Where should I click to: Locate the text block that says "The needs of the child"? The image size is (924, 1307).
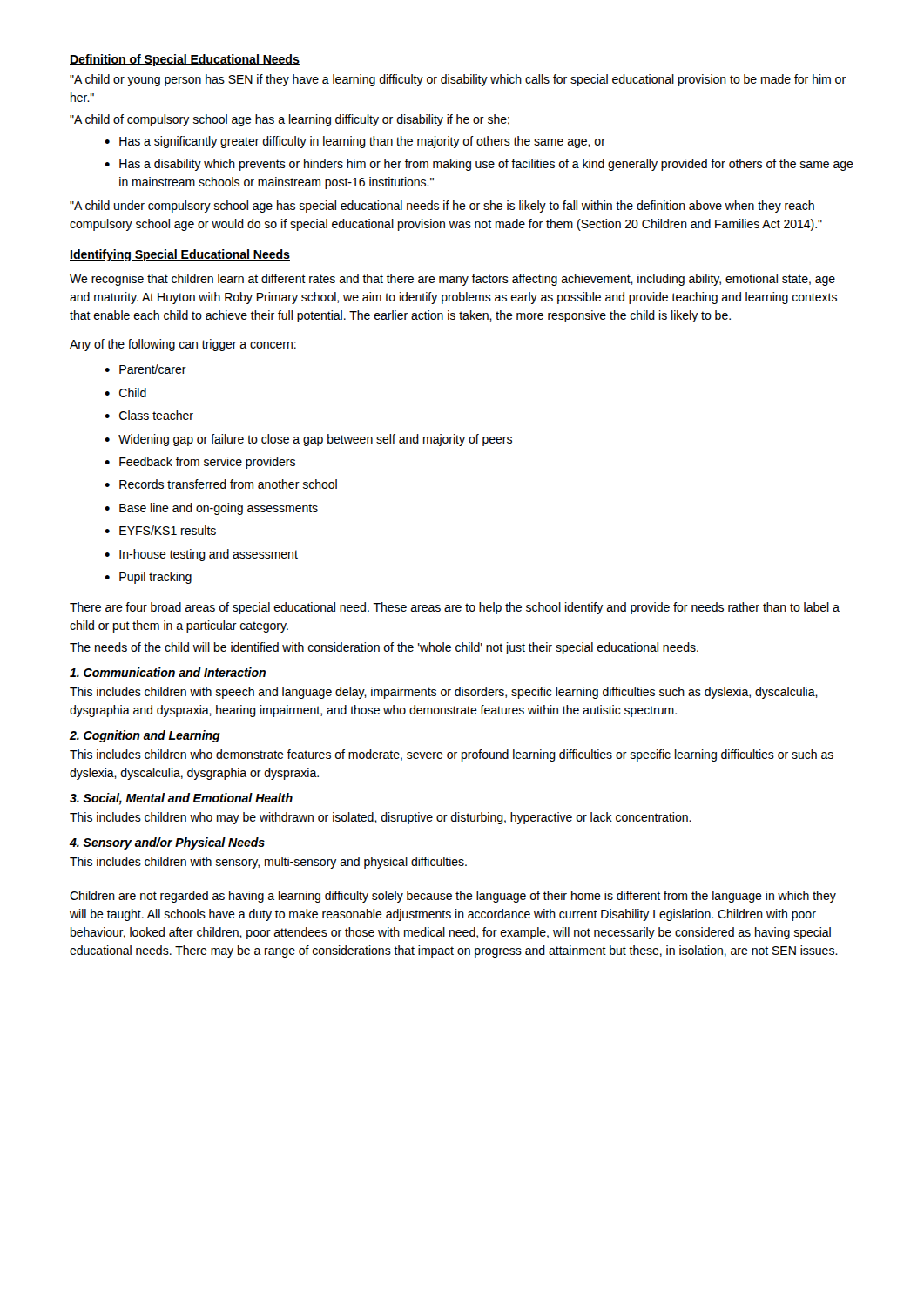(384, 648)
